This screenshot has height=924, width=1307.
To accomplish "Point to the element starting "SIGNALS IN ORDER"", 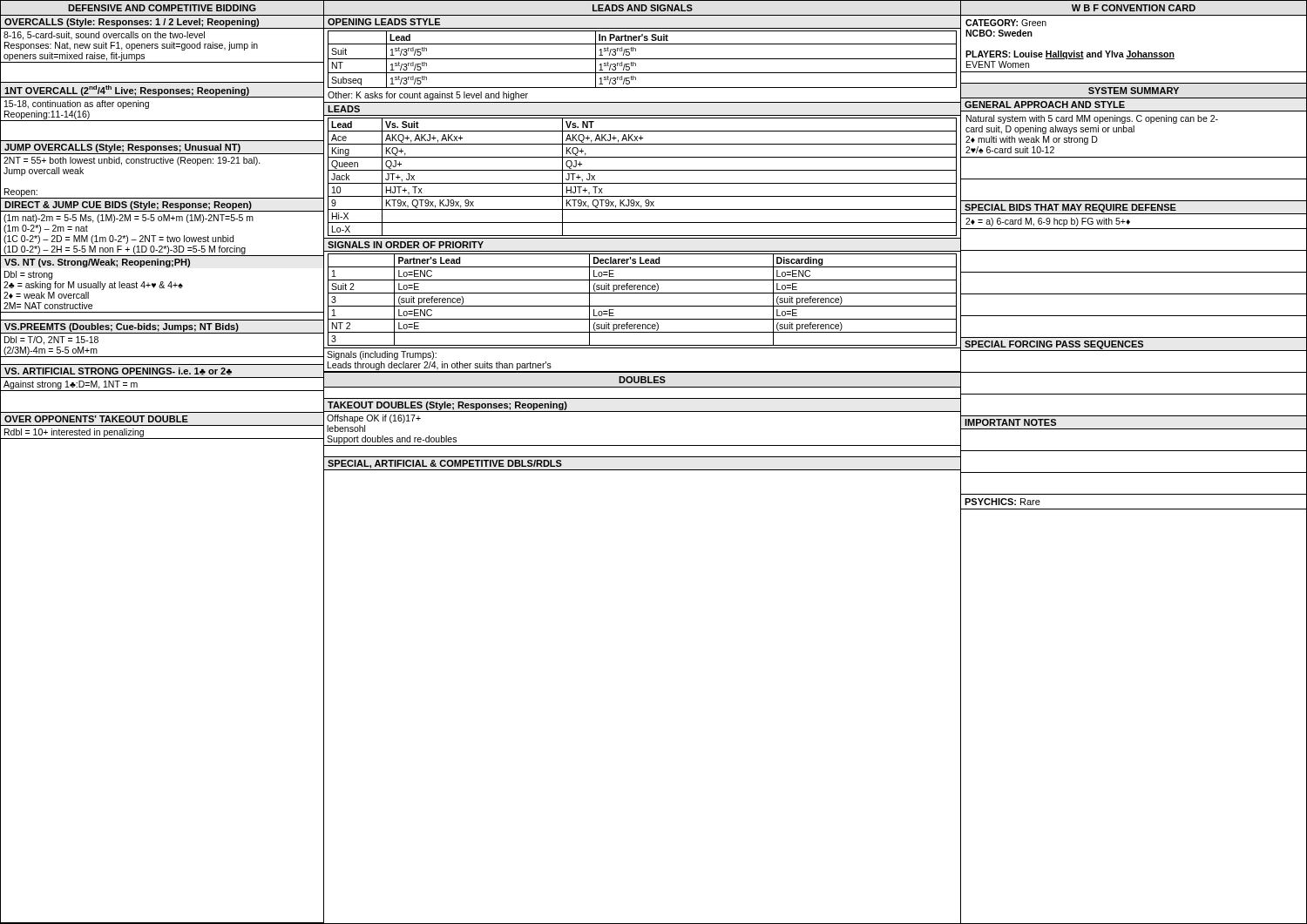I will click(x=406, y=244).
